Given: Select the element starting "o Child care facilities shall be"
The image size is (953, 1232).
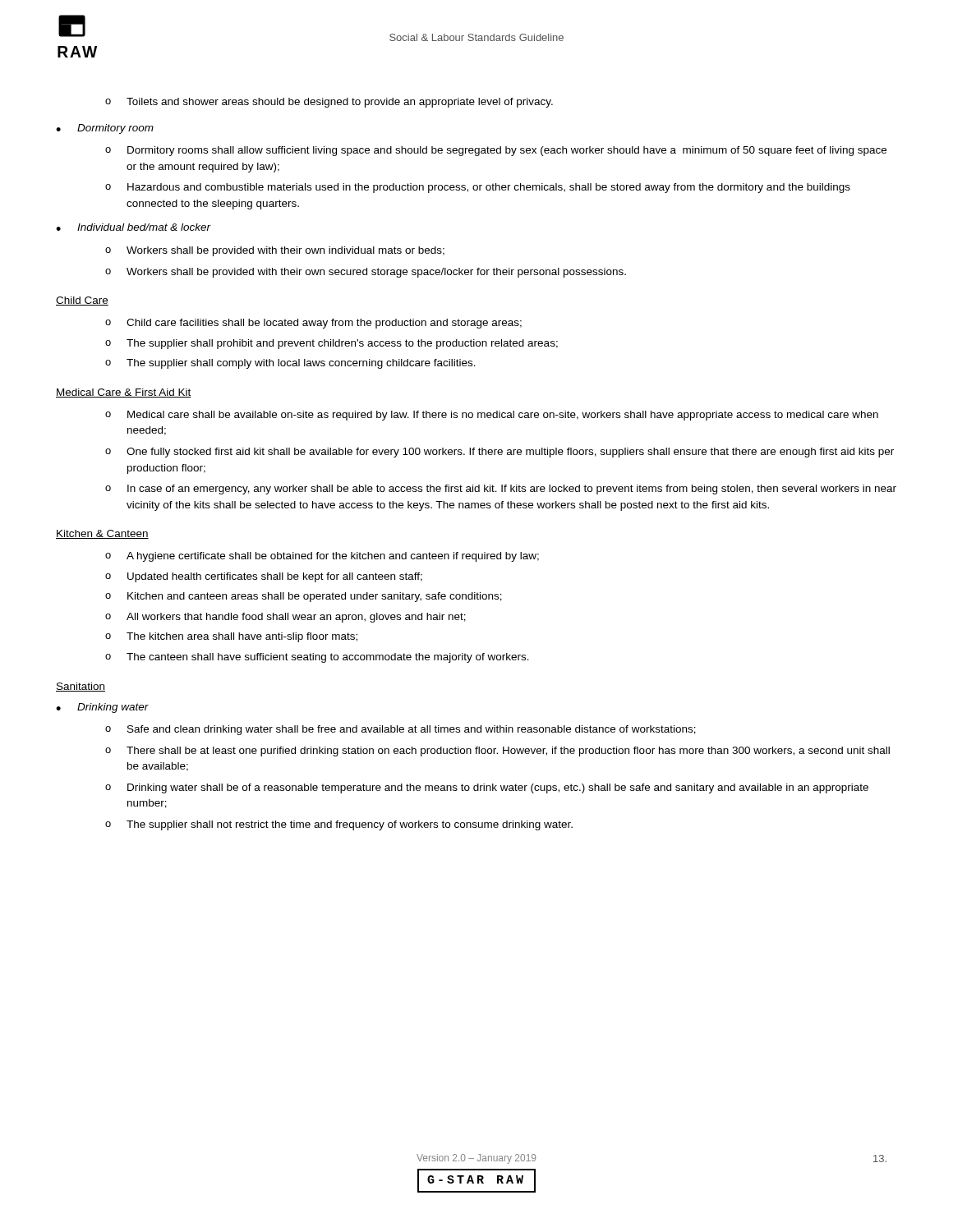Looking at the screenshot, I should (314, 323).
